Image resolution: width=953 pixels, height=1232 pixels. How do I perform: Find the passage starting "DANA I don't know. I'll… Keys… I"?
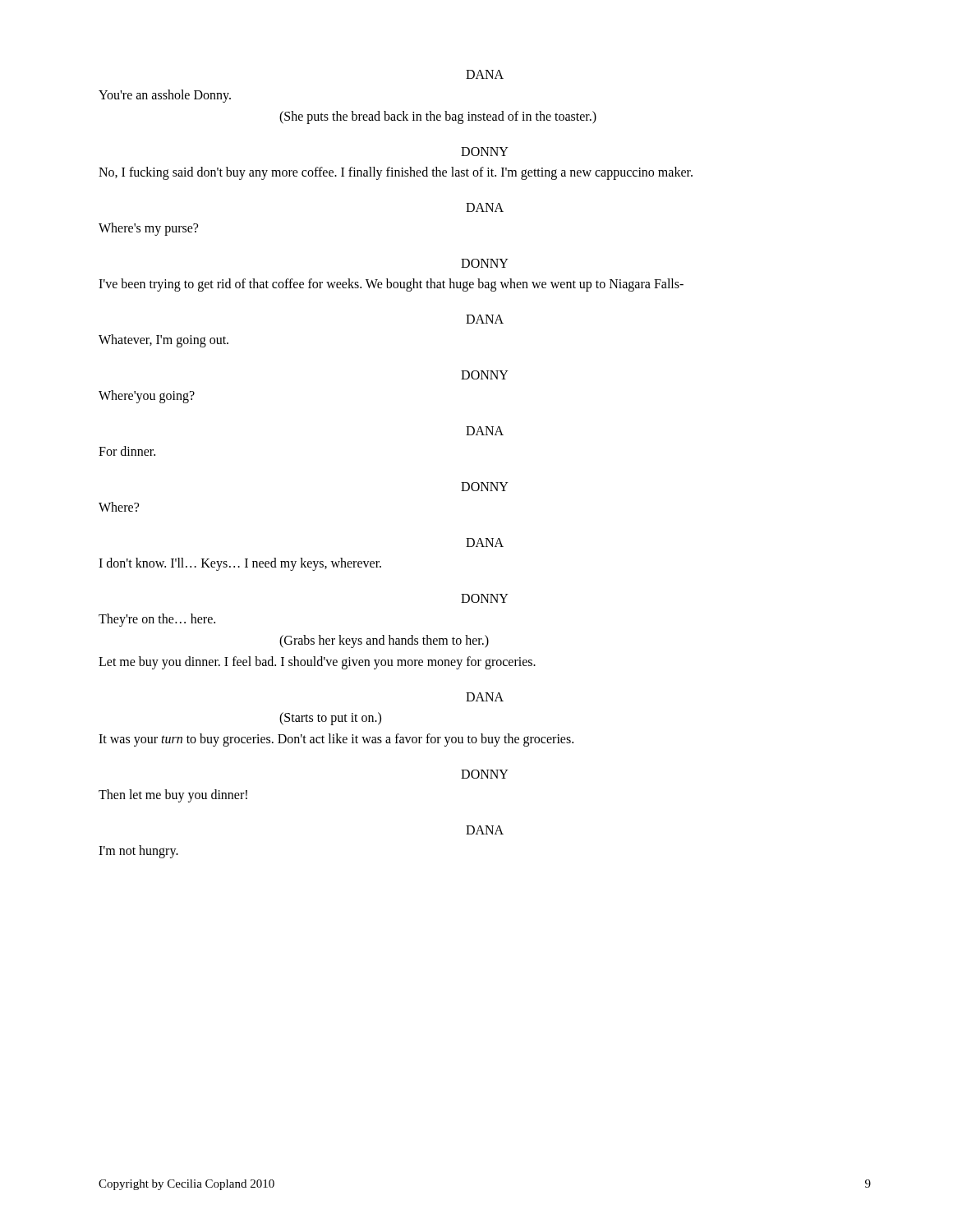[485, 554]
